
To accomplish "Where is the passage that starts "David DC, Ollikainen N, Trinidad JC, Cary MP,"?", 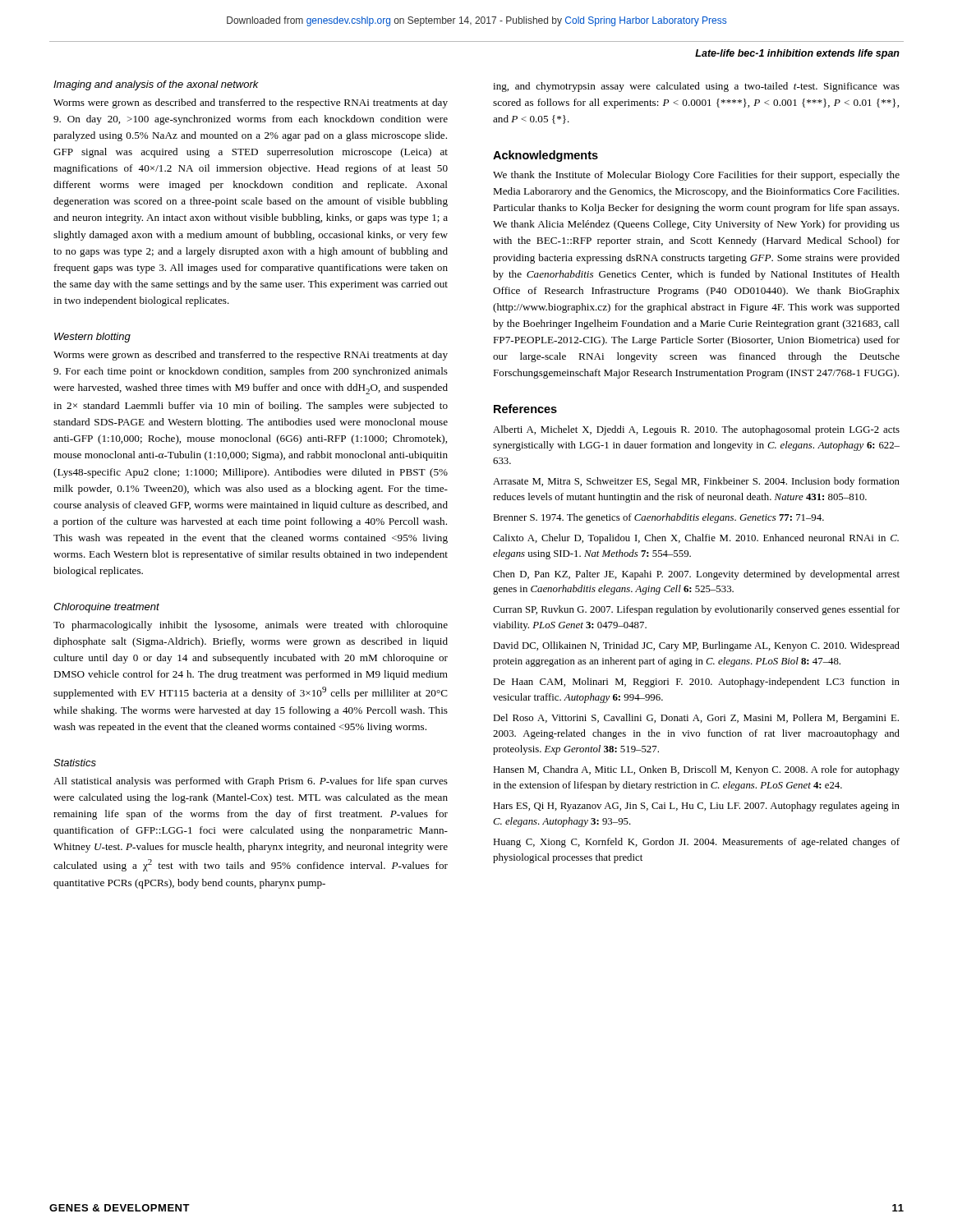I will (696, 654).
